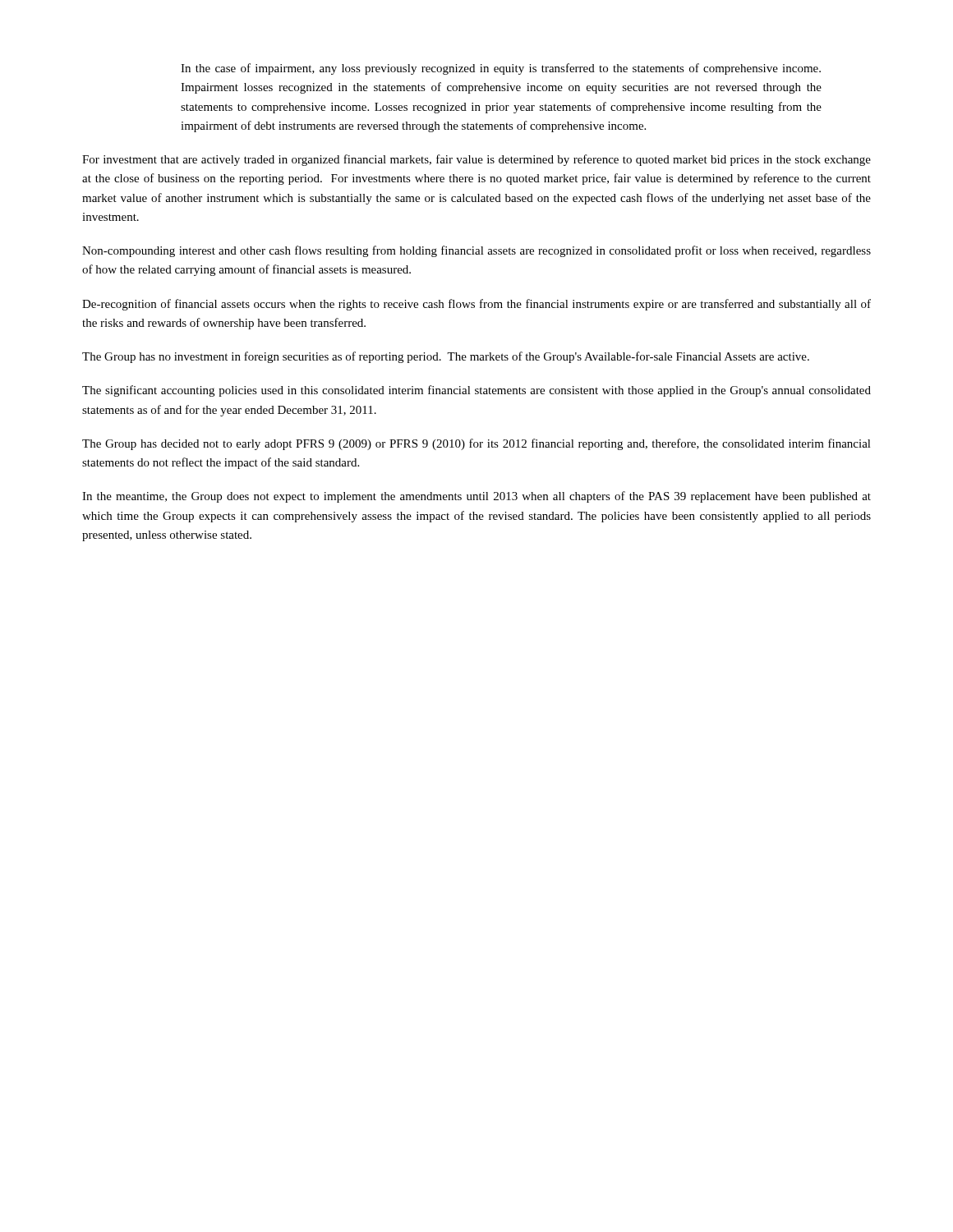The height and width of the screenshot is (1232, 953).
Task: Find the text block containing "In the meantime, the Group does not expect"
Action: [476, 515]
